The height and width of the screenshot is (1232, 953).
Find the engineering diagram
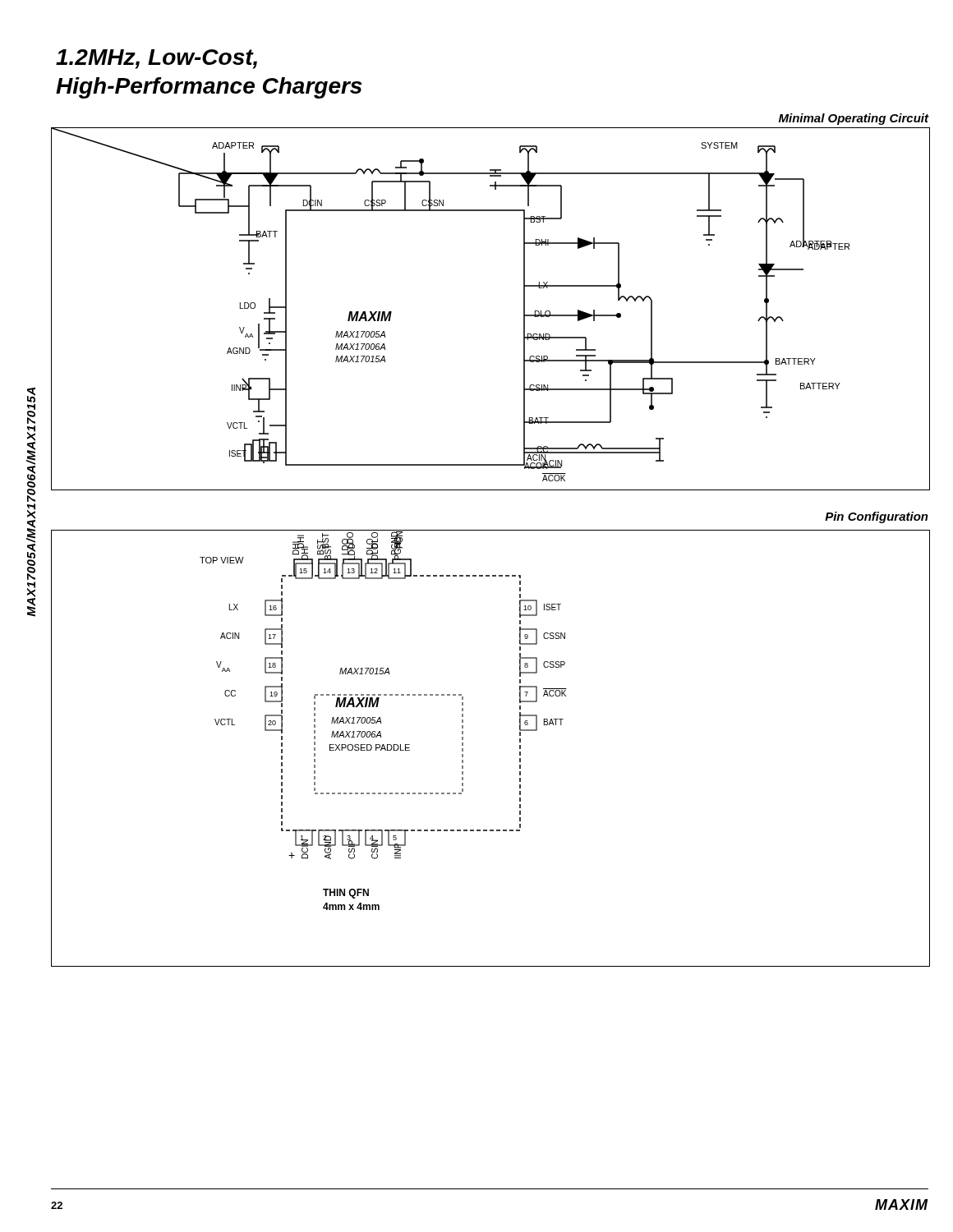pos(490,748)
